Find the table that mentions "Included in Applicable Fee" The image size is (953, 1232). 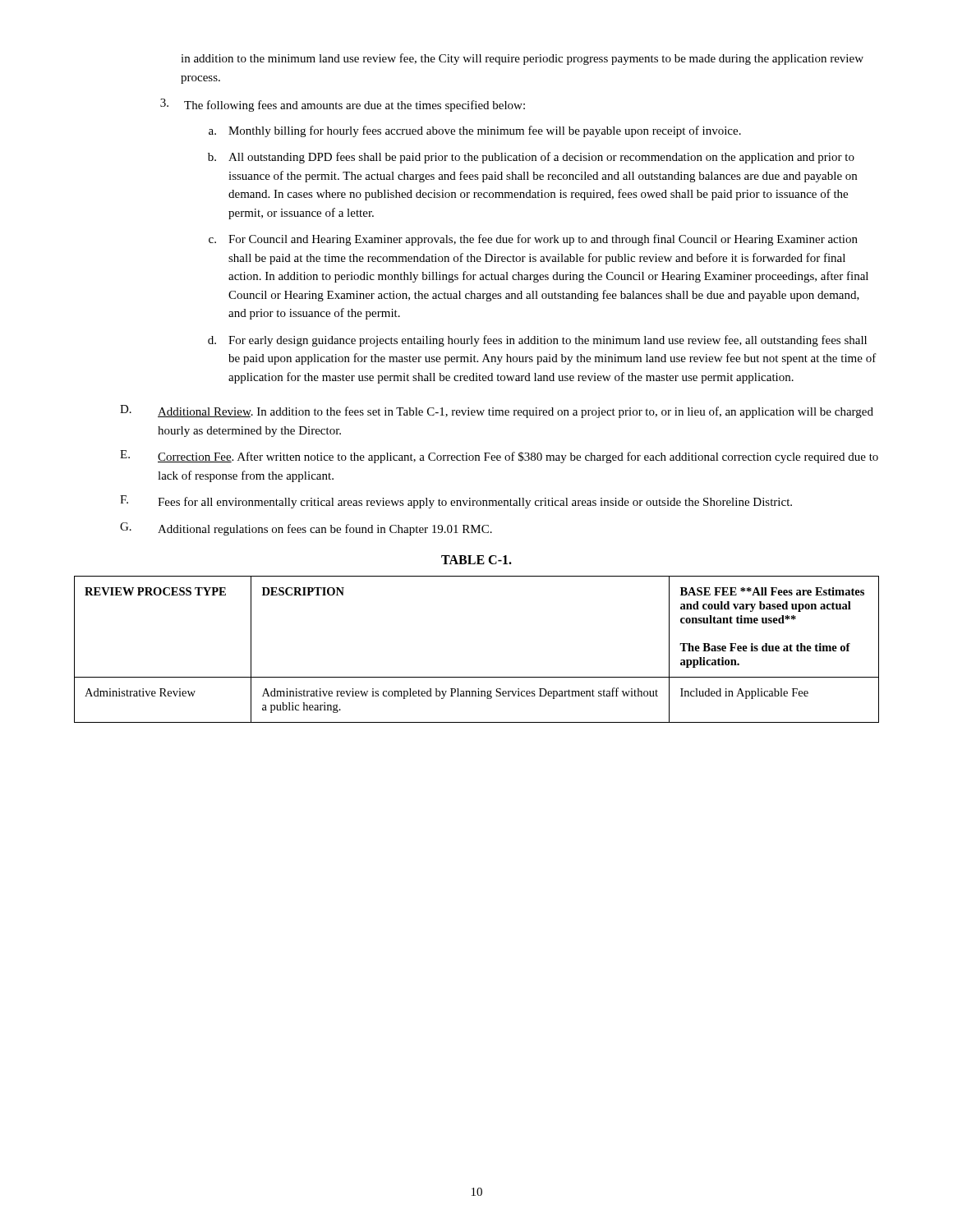(476, 649)
